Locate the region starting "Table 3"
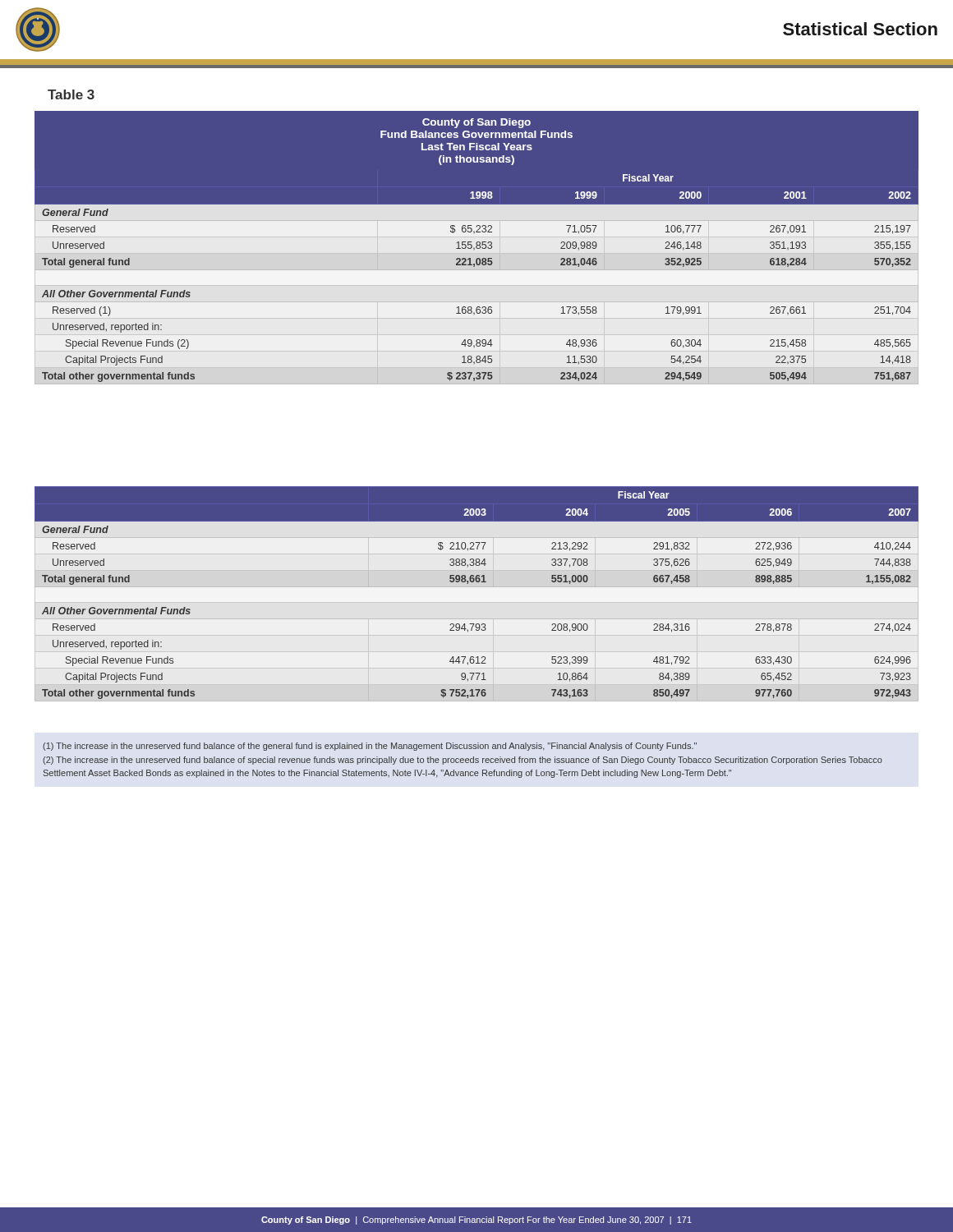 [71, 95]
